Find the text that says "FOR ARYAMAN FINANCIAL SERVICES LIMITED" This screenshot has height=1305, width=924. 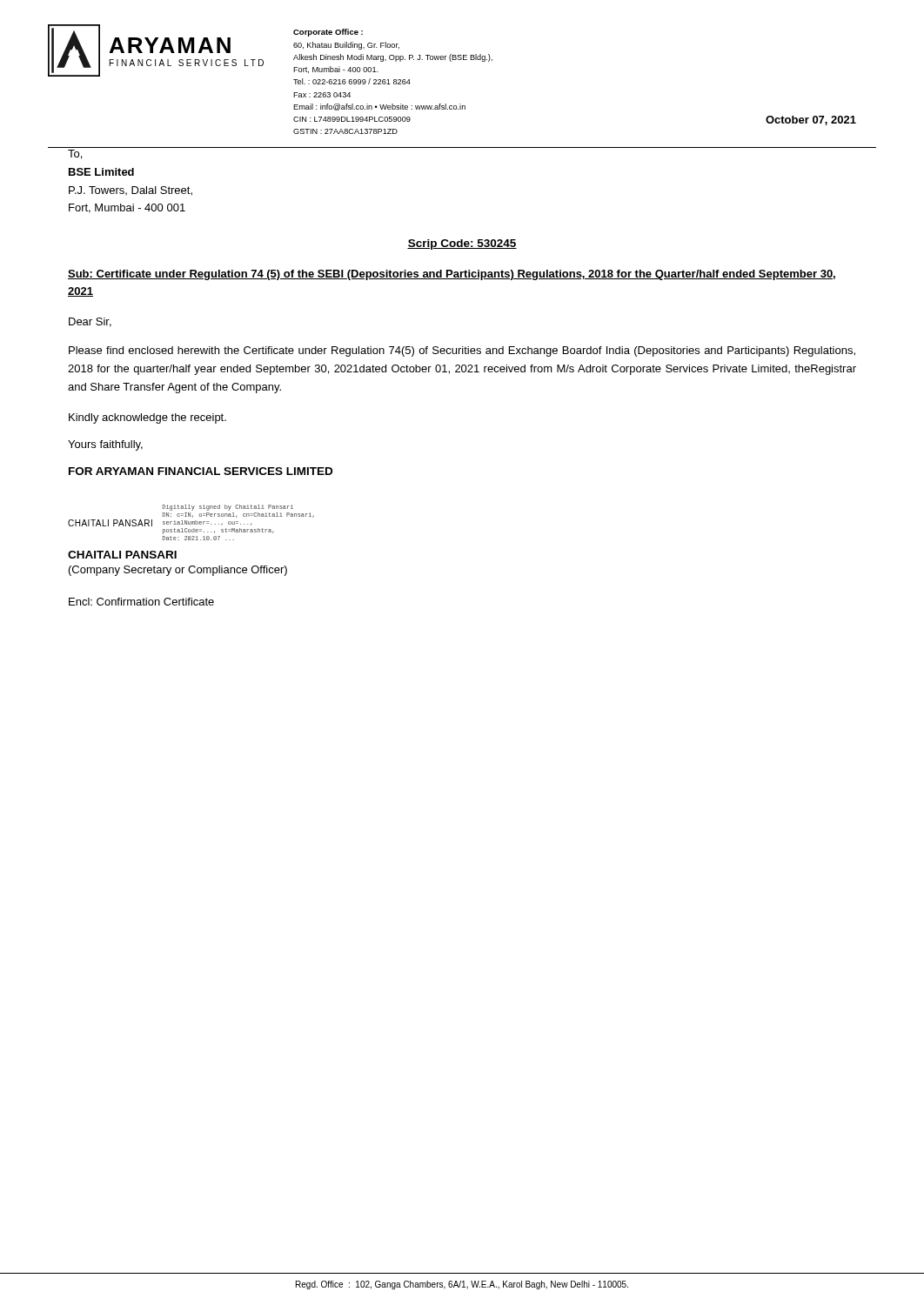coord(200,471)
